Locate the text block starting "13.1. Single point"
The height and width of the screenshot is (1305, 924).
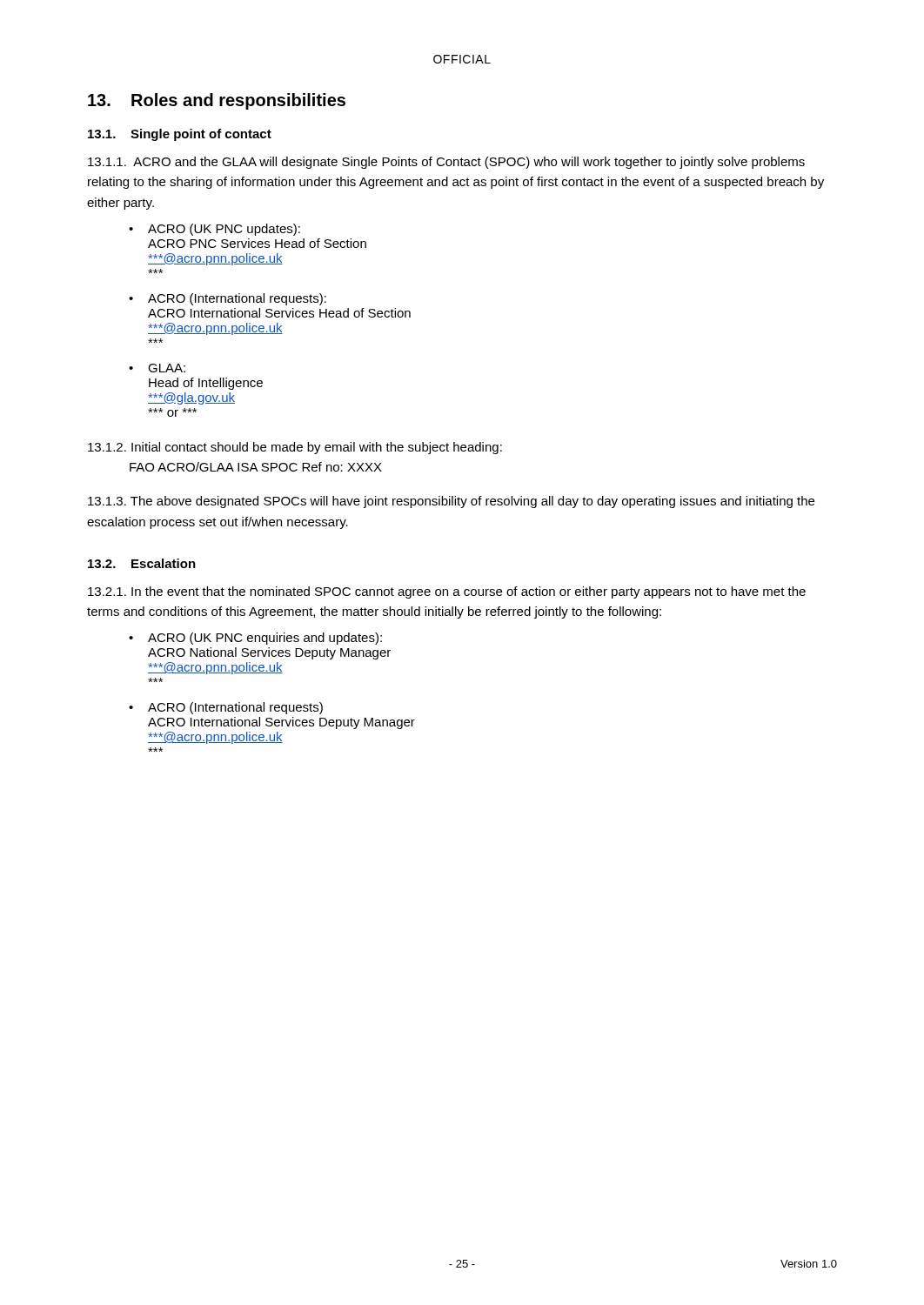click(x=179, y=134)
